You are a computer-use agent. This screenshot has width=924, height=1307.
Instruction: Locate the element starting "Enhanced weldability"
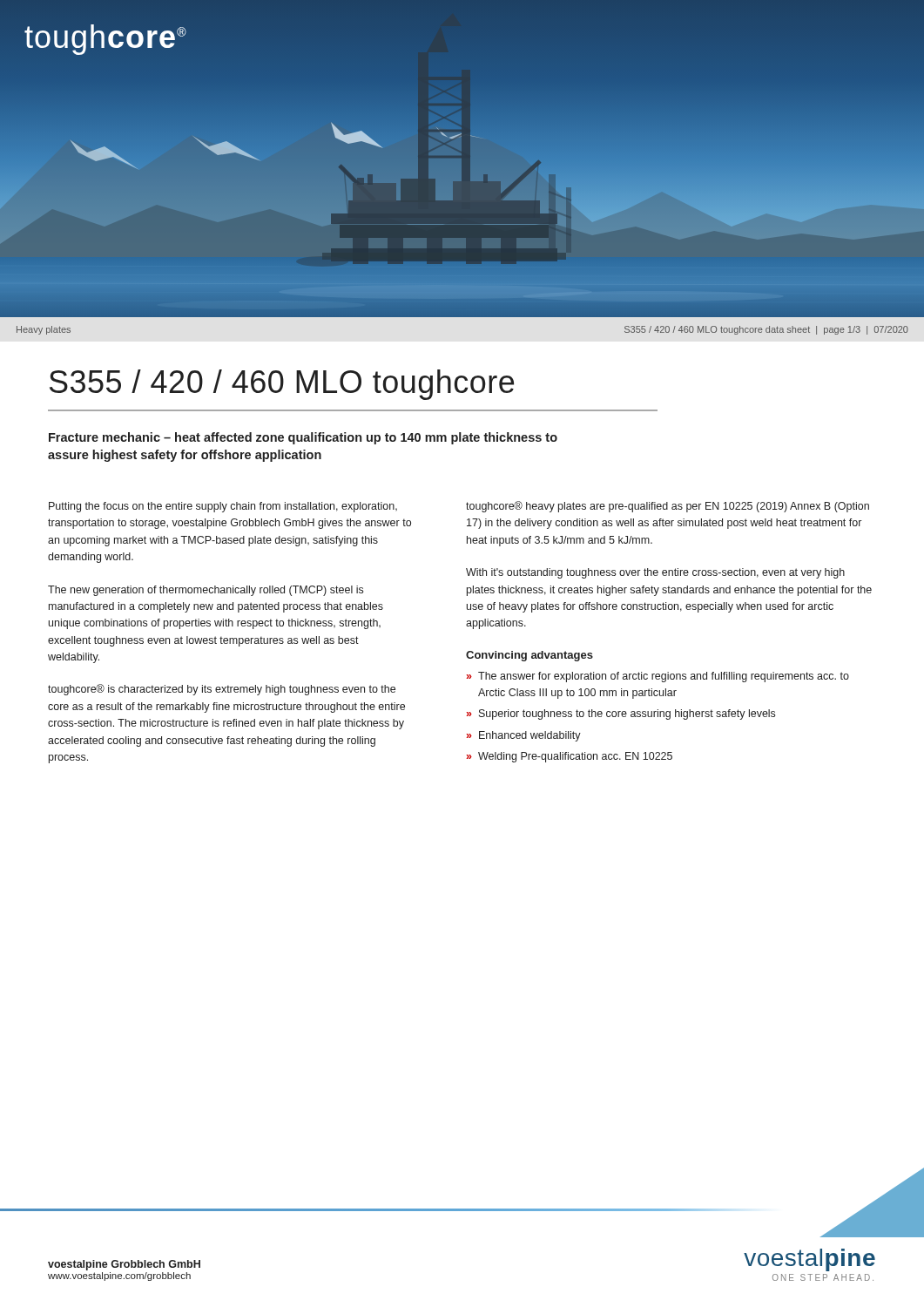click(529, 735)
